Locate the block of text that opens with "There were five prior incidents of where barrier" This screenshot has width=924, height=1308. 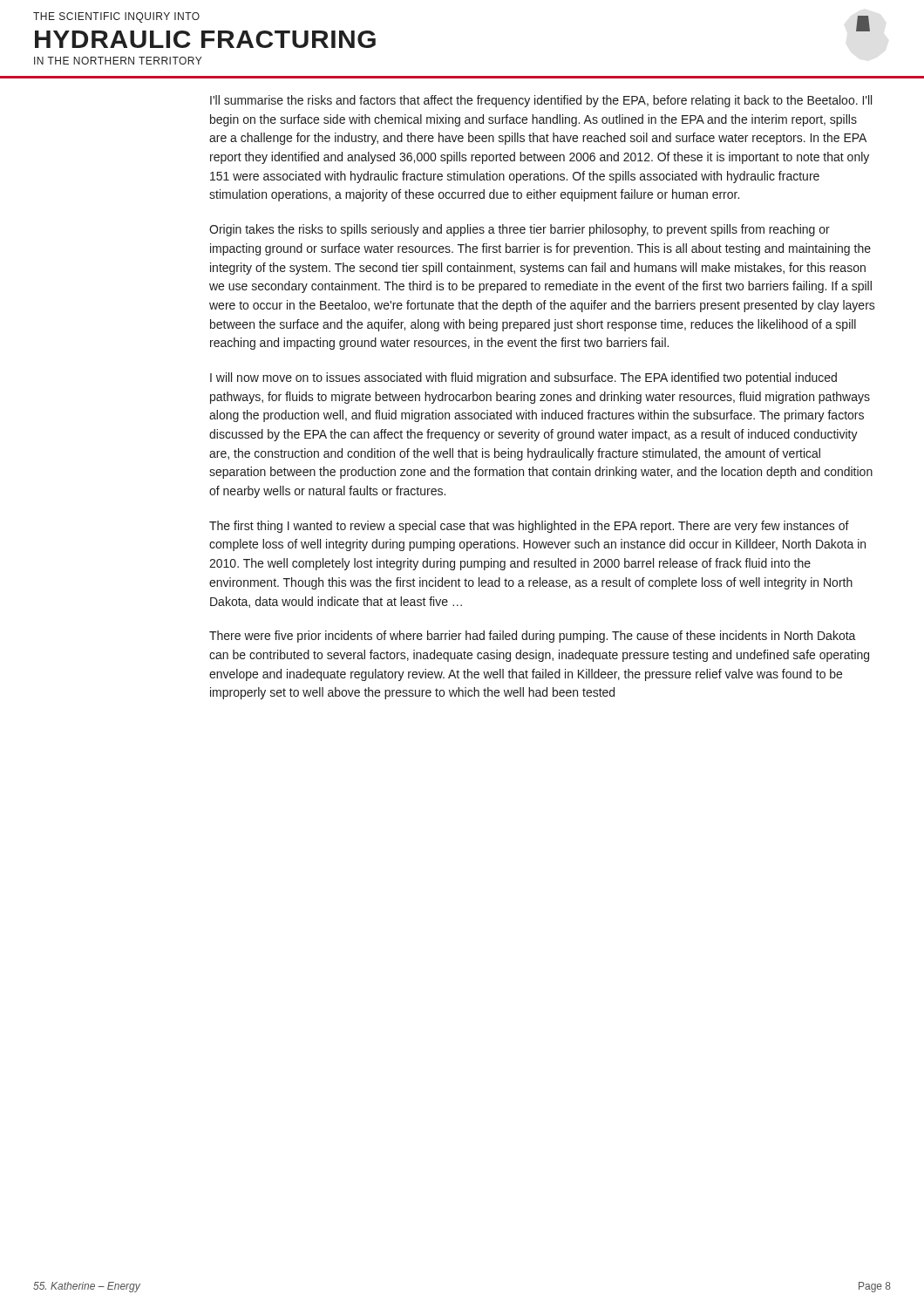click(x=543, y=665)
